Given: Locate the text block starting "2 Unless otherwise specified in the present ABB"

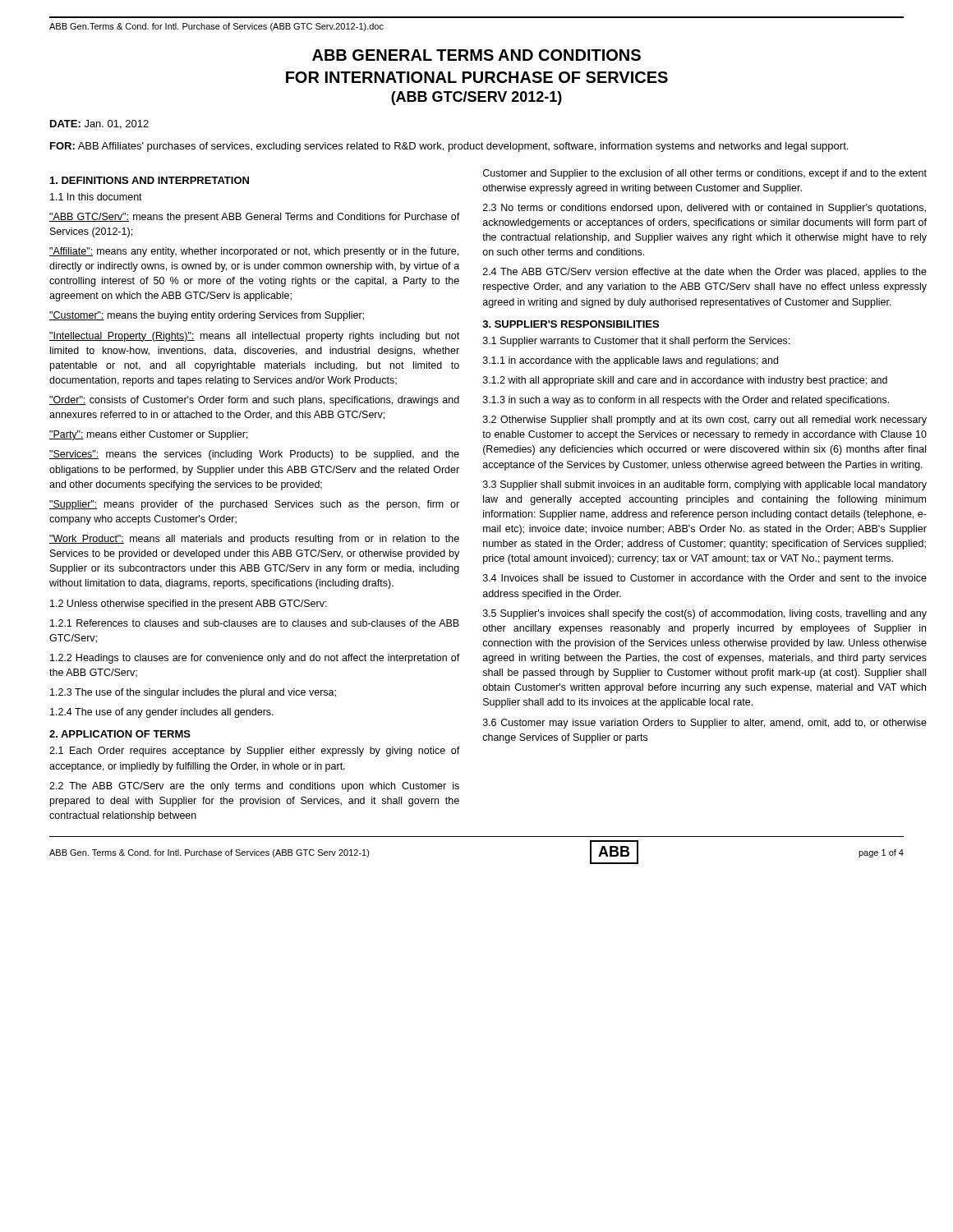Looking at the screenshot, I should [188, 603].
